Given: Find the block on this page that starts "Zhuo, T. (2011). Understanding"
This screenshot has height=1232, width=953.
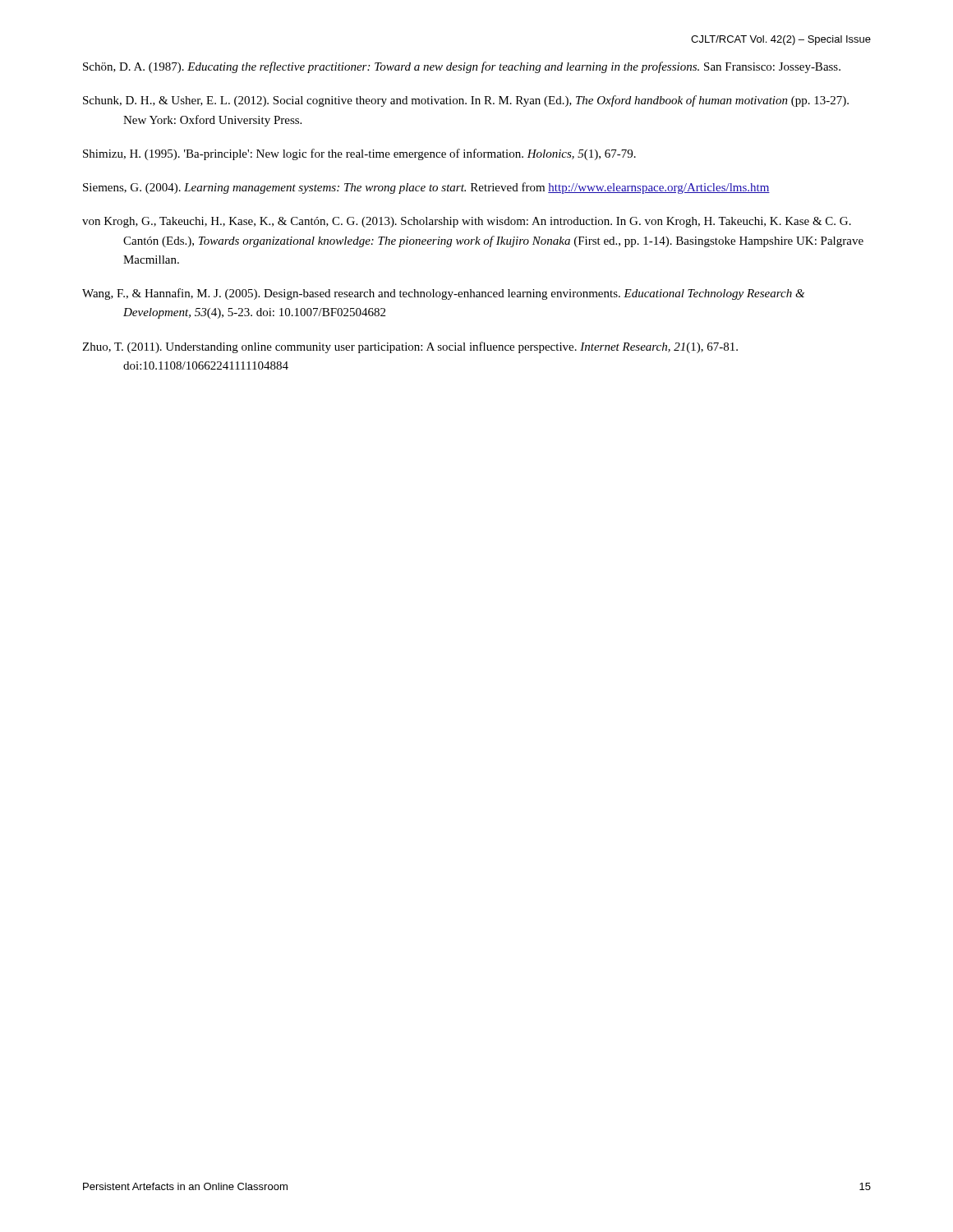Looking at the screenshot, I should point(410,356).
